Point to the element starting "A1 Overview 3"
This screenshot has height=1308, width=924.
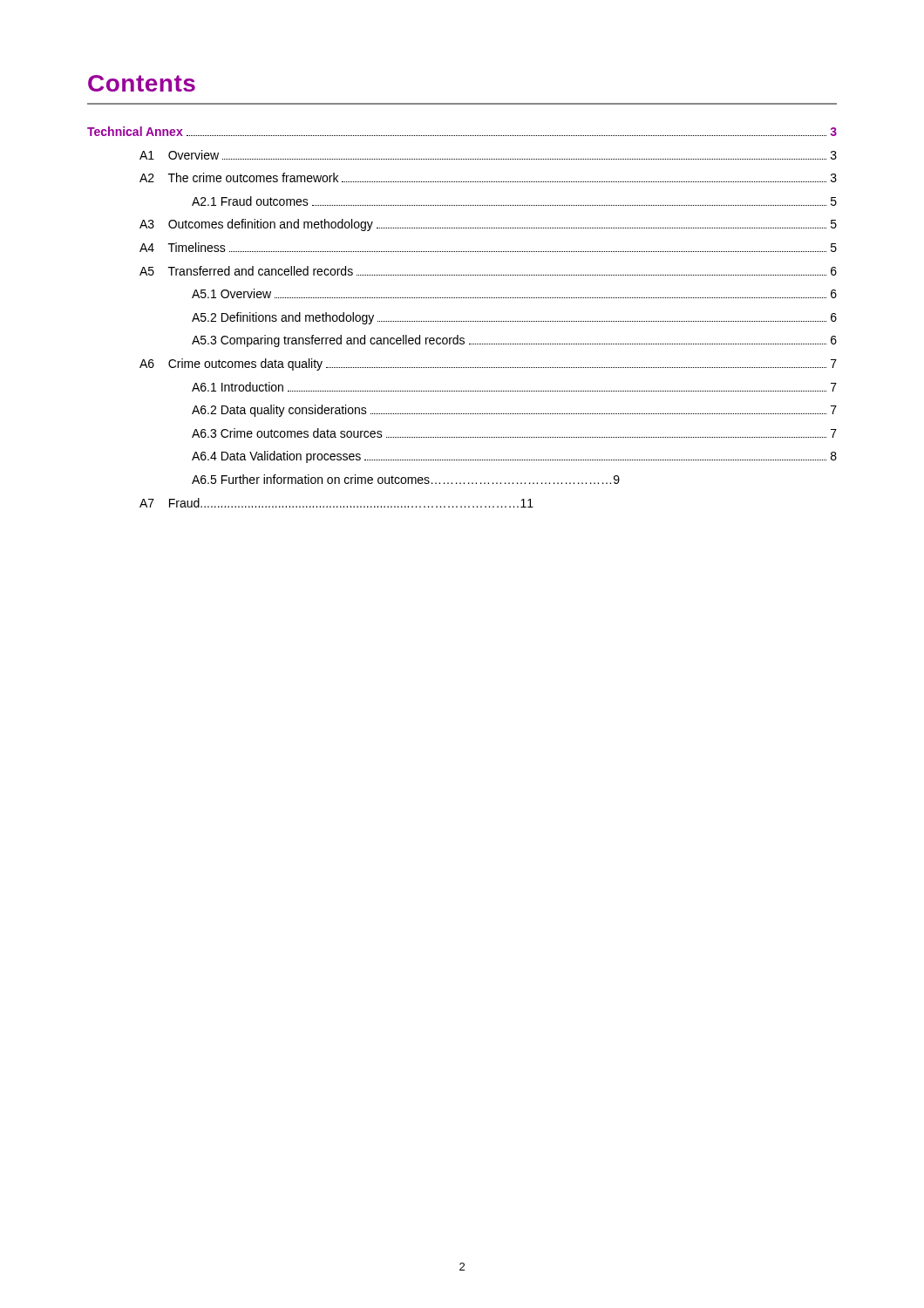click(488, 155)
